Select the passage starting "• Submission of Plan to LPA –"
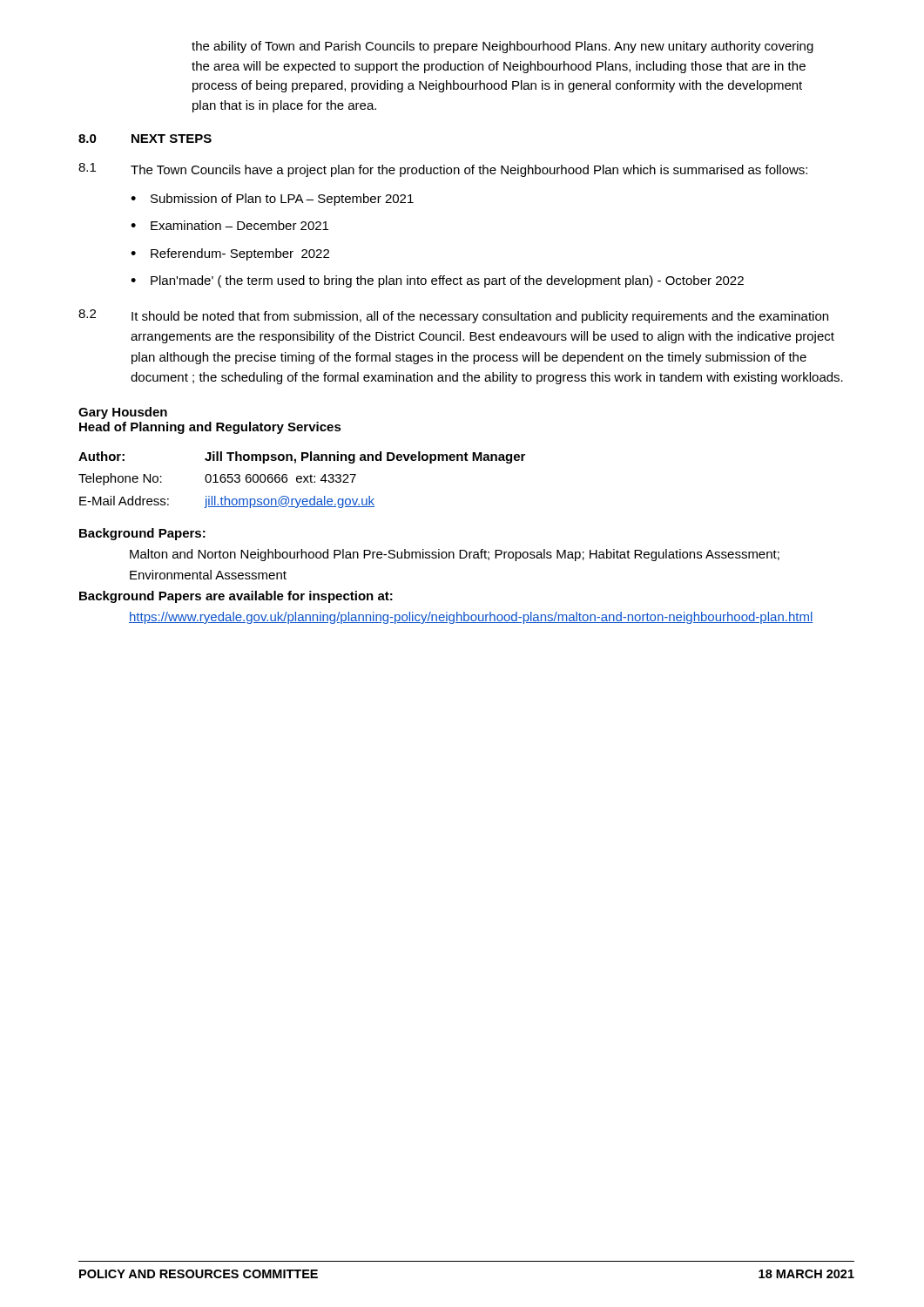The height and width of the screenshot is (1307, 924). (272, 199)
